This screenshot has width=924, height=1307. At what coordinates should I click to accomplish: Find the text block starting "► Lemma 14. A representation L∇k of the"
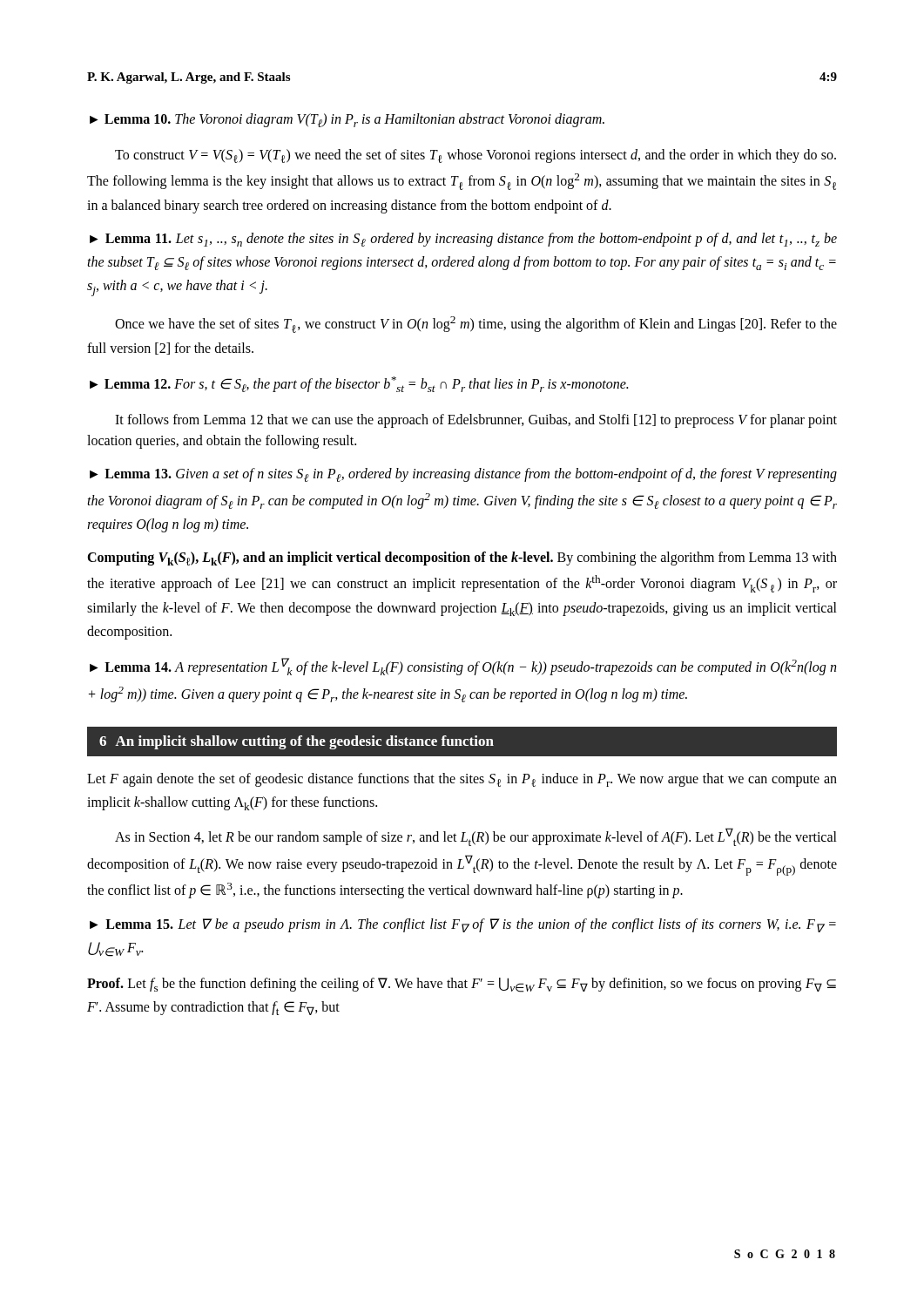(x=462, y=681)
